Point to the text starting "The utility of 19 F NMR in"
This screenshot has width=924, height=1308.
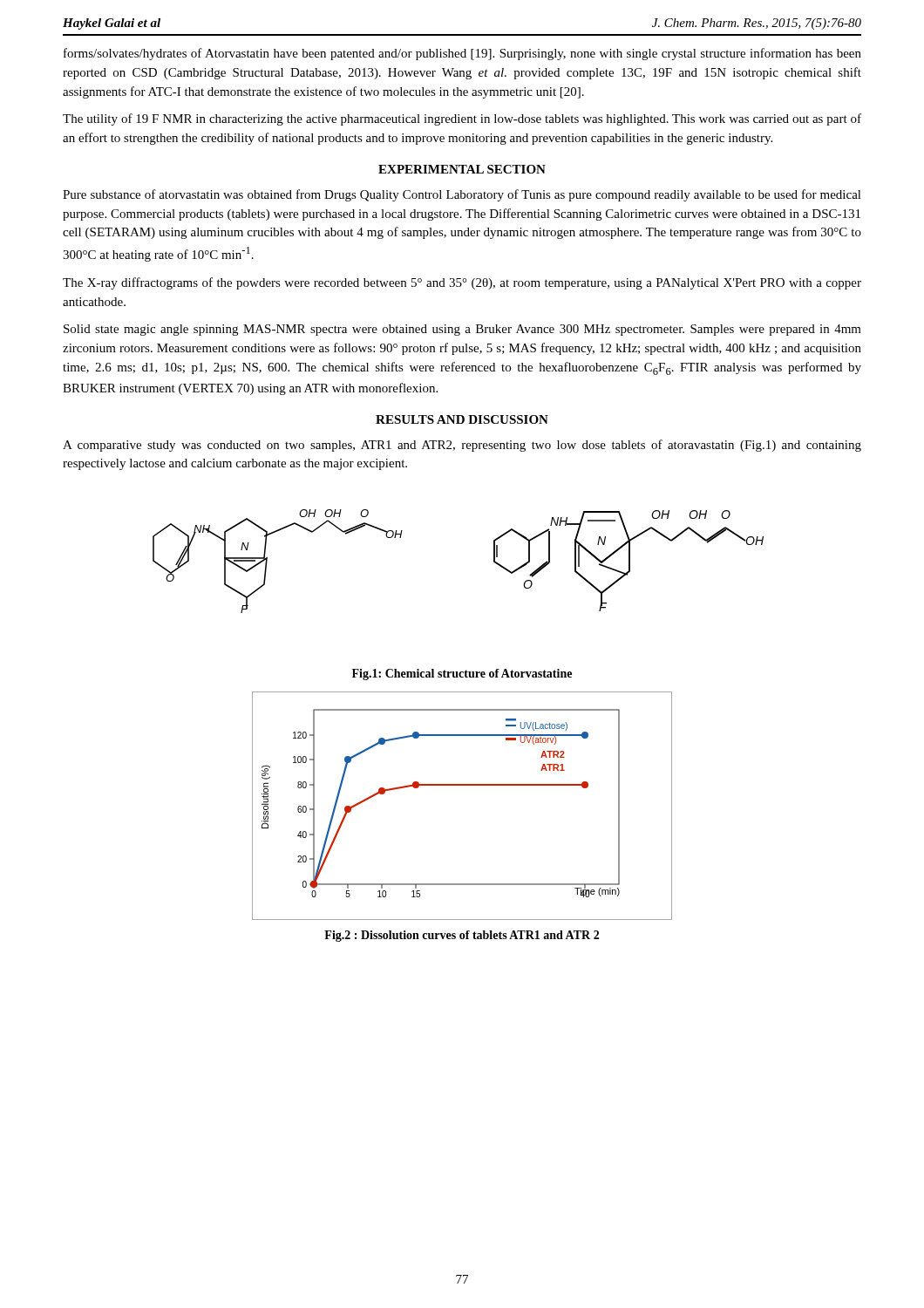(462, 128)
